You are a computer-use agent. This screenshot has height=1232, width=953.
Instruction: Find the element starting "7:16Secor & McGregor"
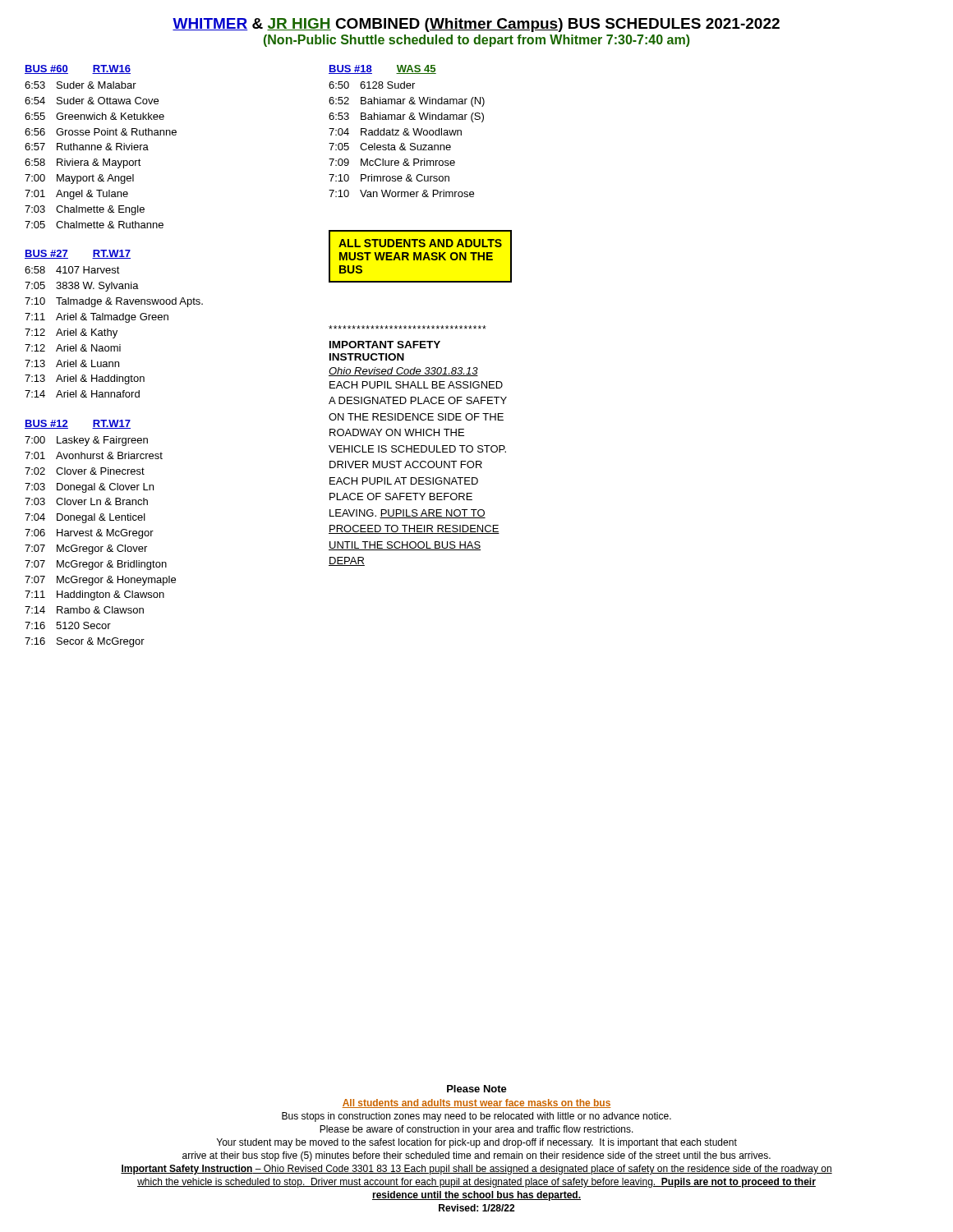(x=85, y=642)
